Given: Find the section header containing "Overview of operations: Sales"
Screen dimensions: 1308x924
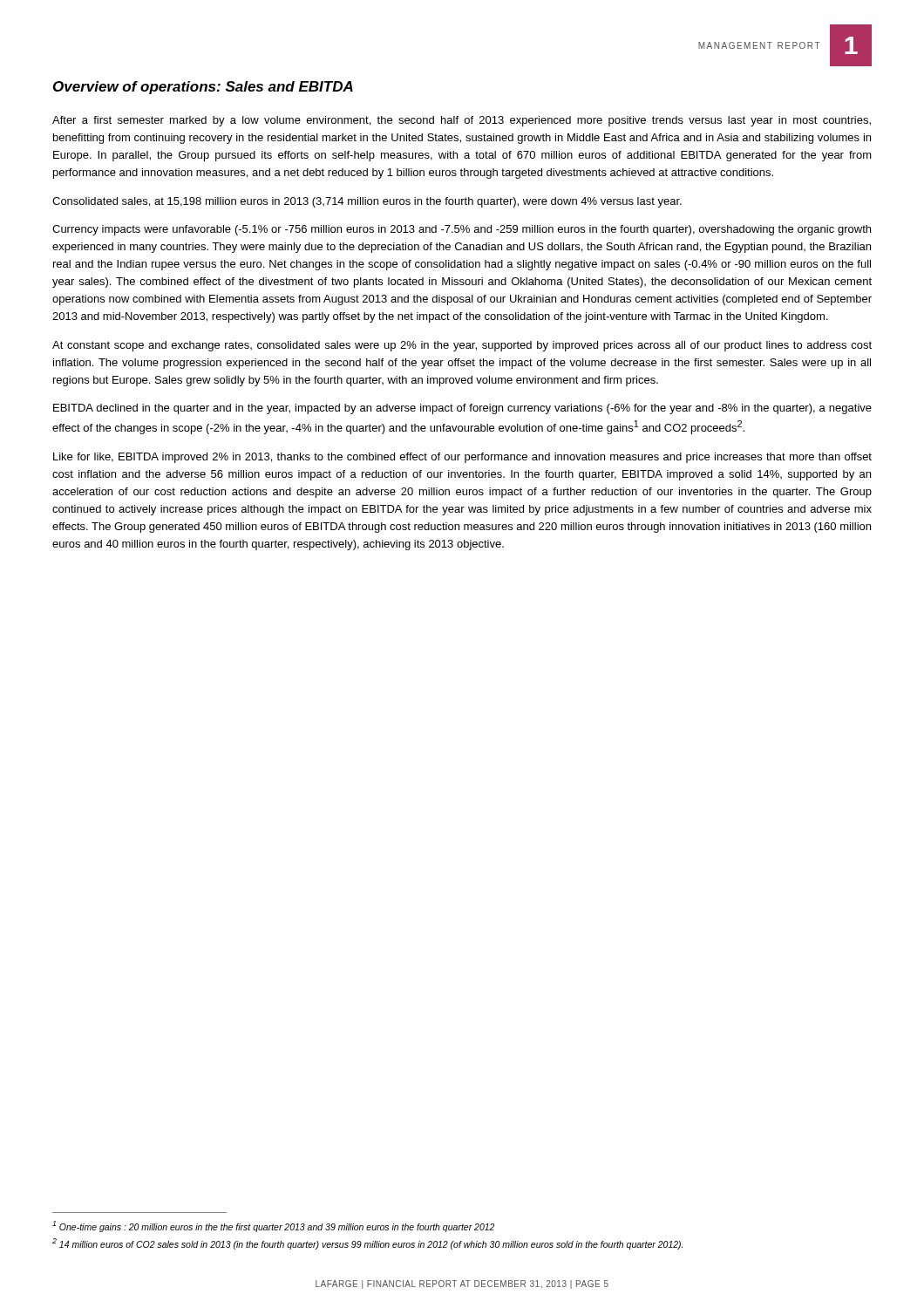Looking at the screenshot, I should (x=203, y=87).
